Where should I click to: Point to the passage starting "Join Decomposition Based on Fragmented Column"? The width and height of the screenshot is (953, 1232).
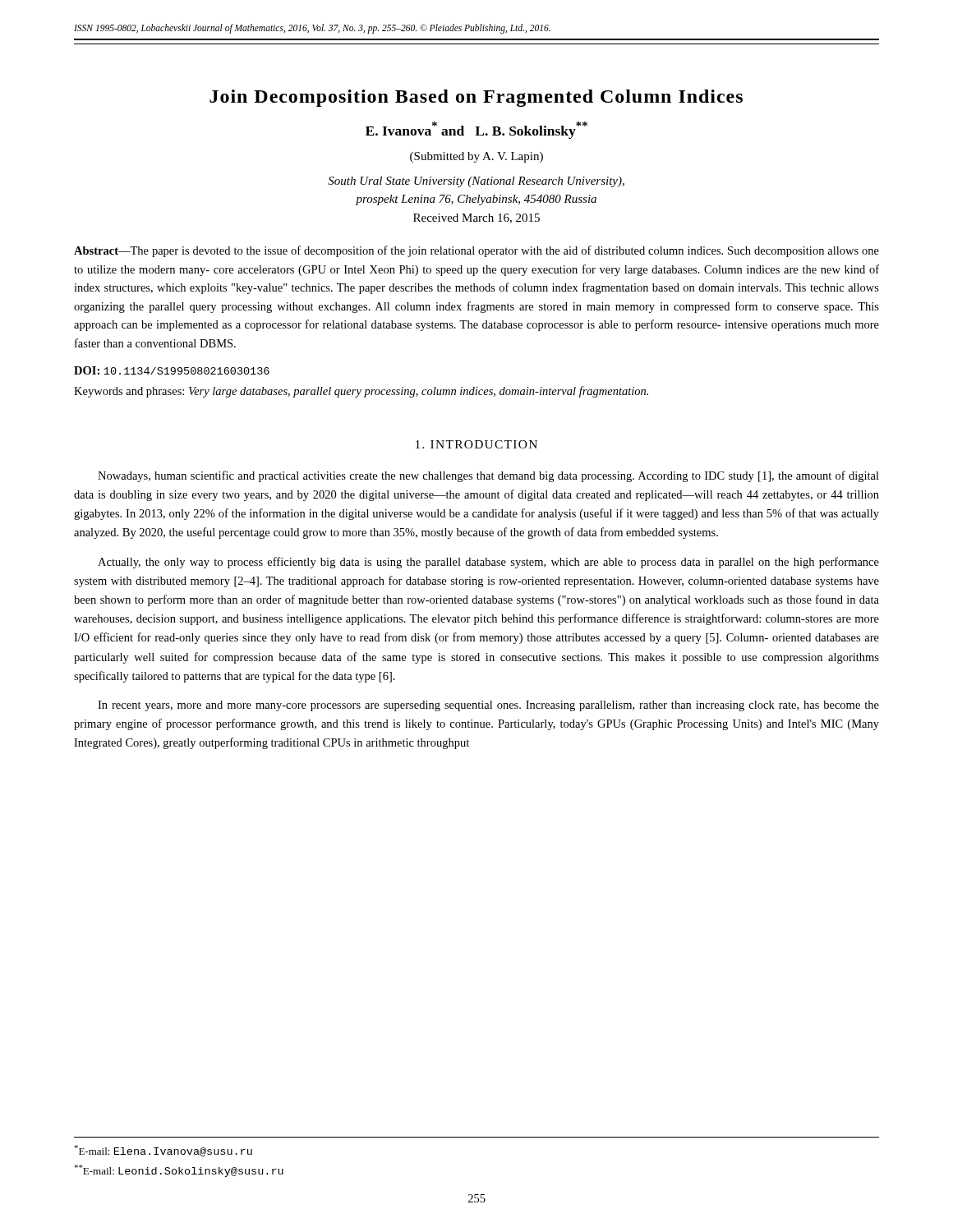pos(476,96)
